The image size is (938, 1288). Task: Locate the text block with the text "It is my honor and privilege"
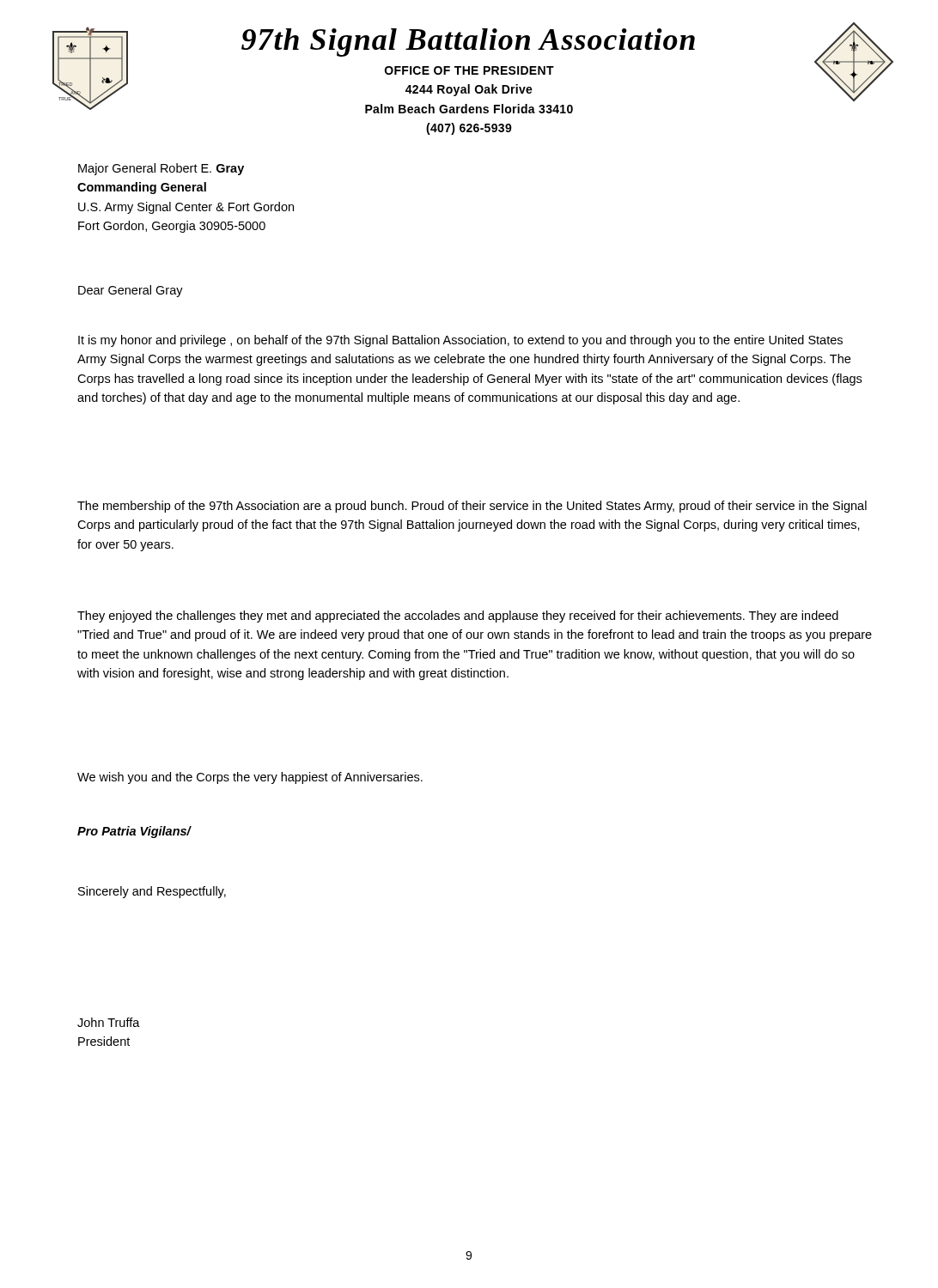point(470,369)
